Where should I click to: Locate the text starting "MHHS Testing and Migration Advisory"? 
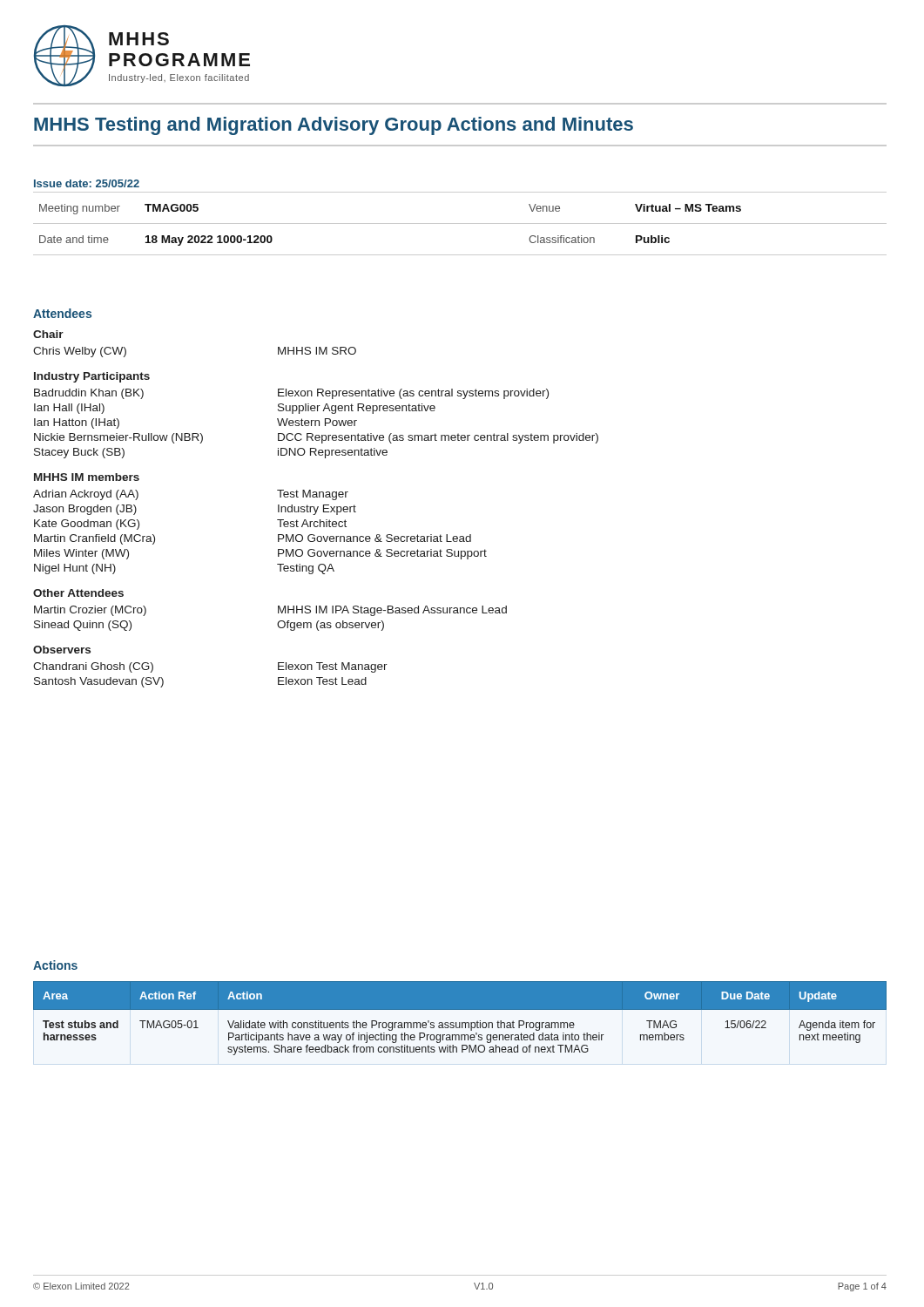[460, 130]
